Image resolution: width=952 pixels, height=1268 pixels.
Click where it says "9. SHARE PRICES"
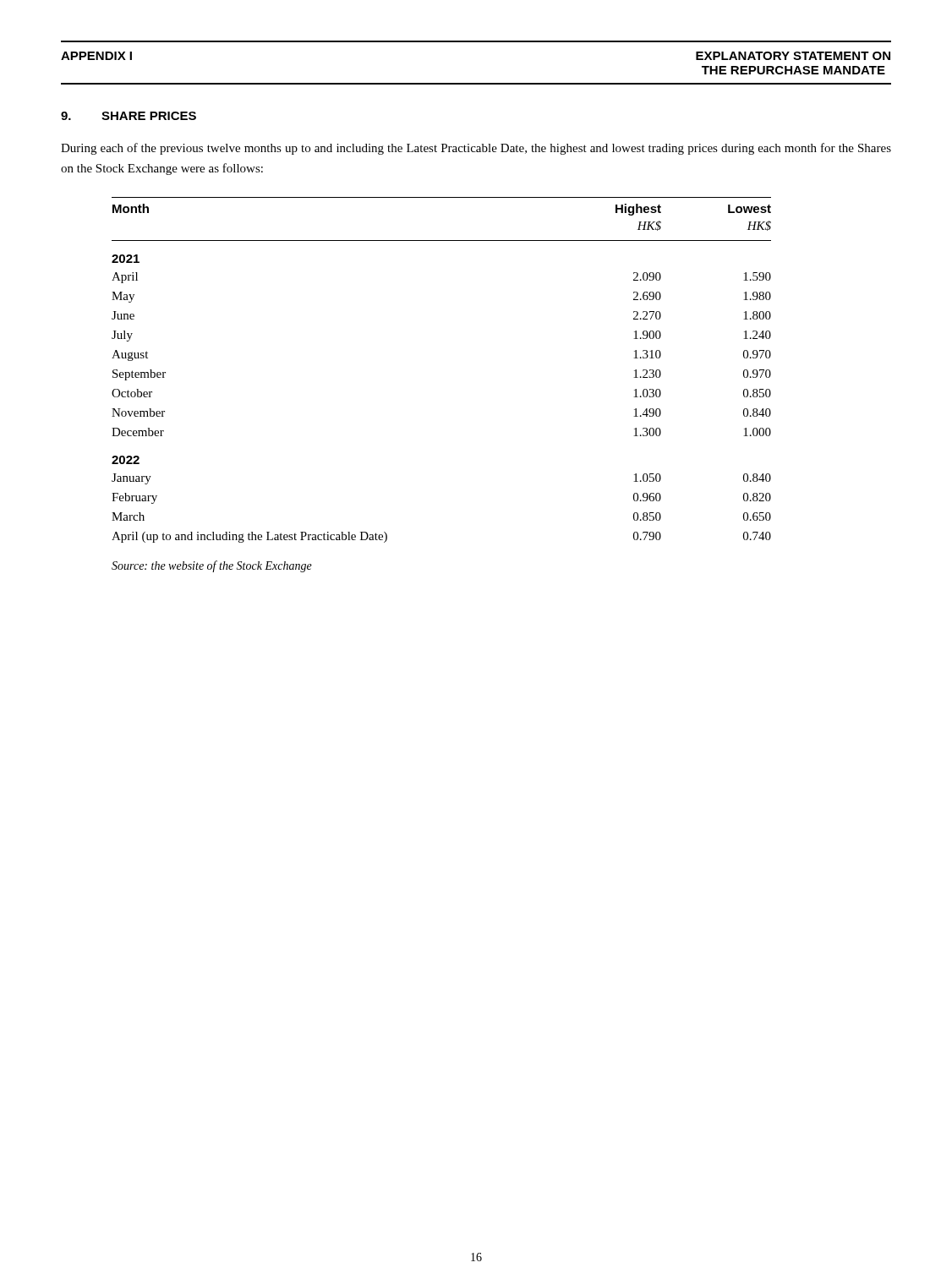pyautogui.click(x=129, y=115)
